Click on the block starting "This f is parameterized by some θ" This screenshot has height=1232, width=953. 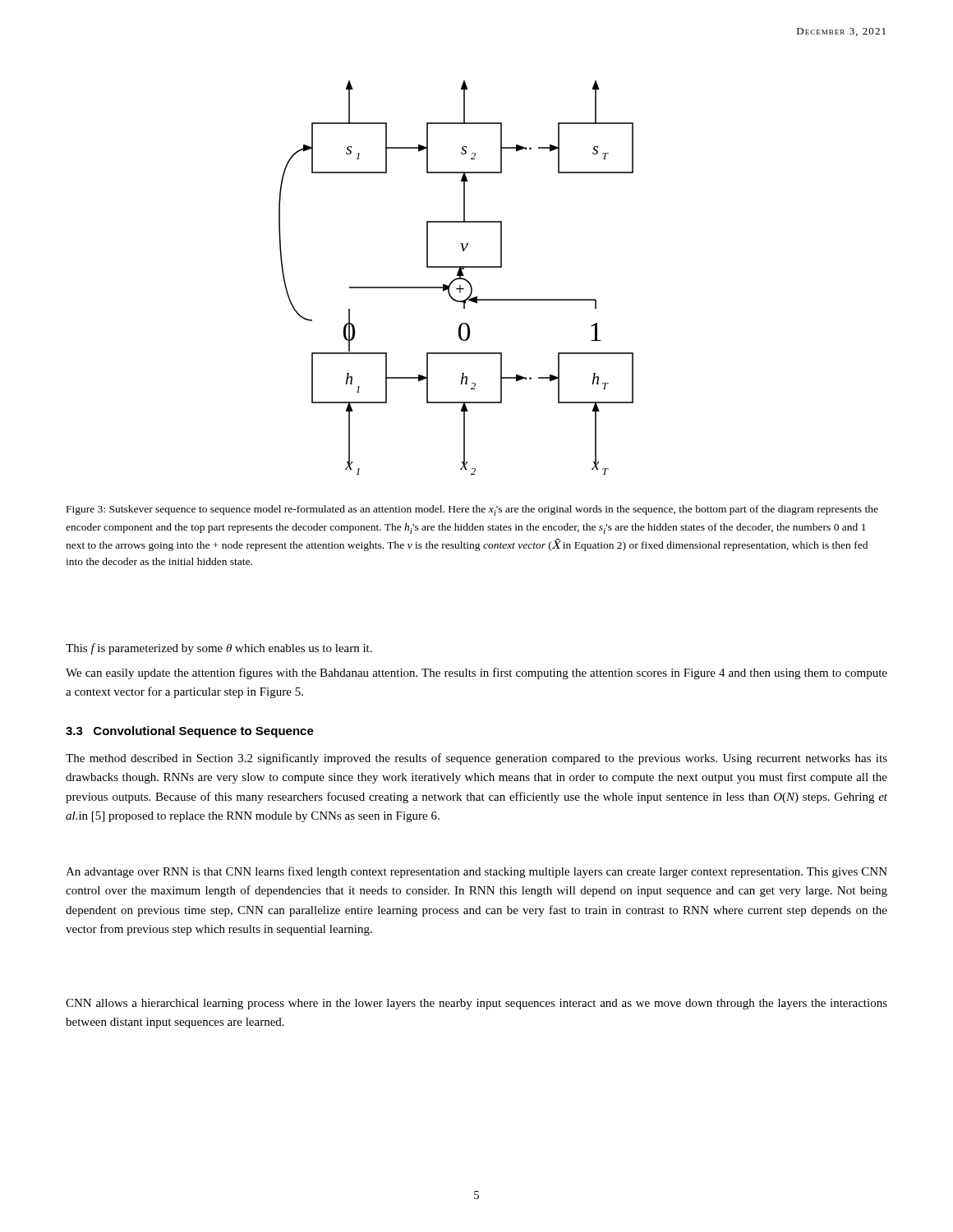click(x=219, y=649)
